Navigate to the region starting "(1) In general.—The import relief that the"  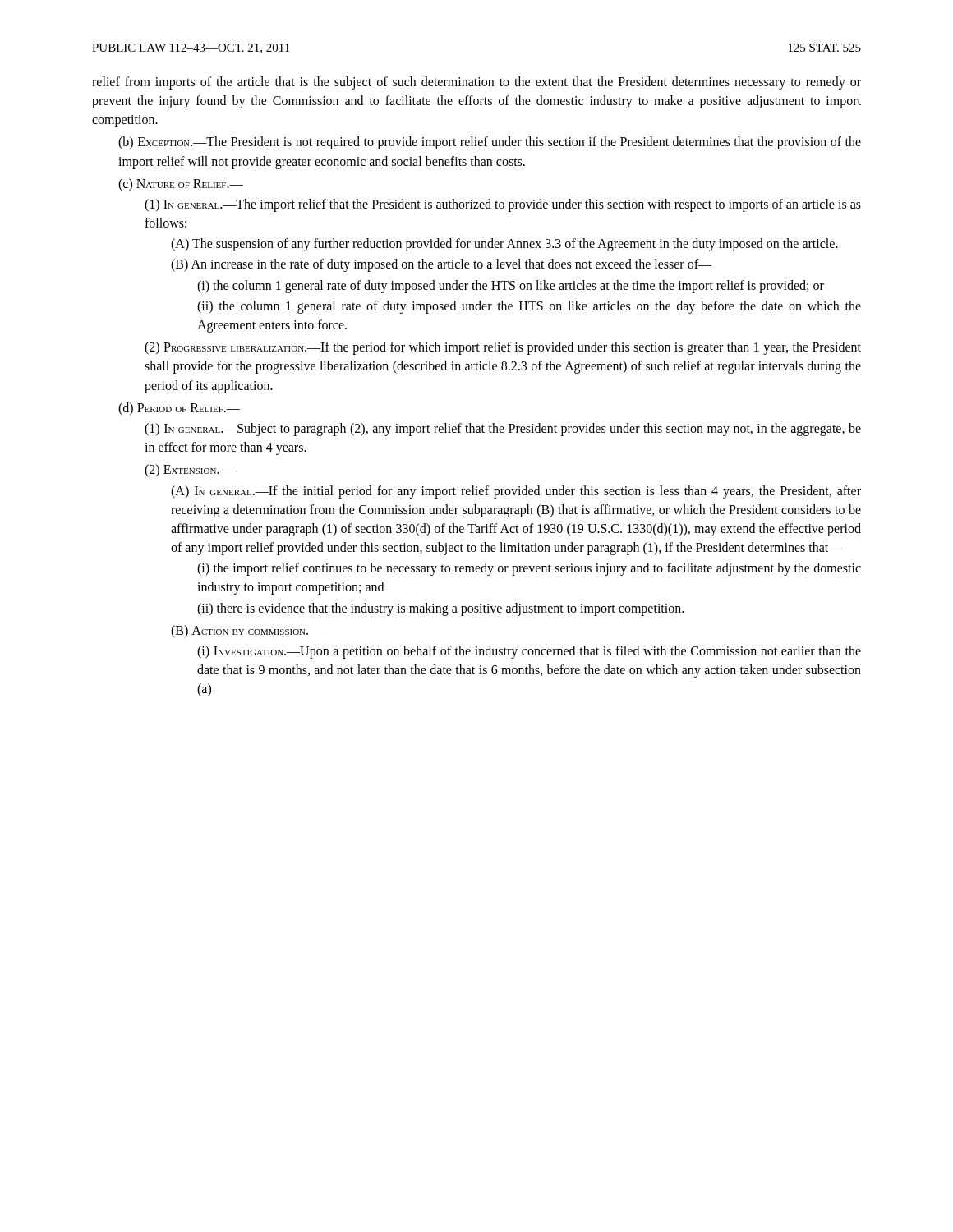[476, 214]
